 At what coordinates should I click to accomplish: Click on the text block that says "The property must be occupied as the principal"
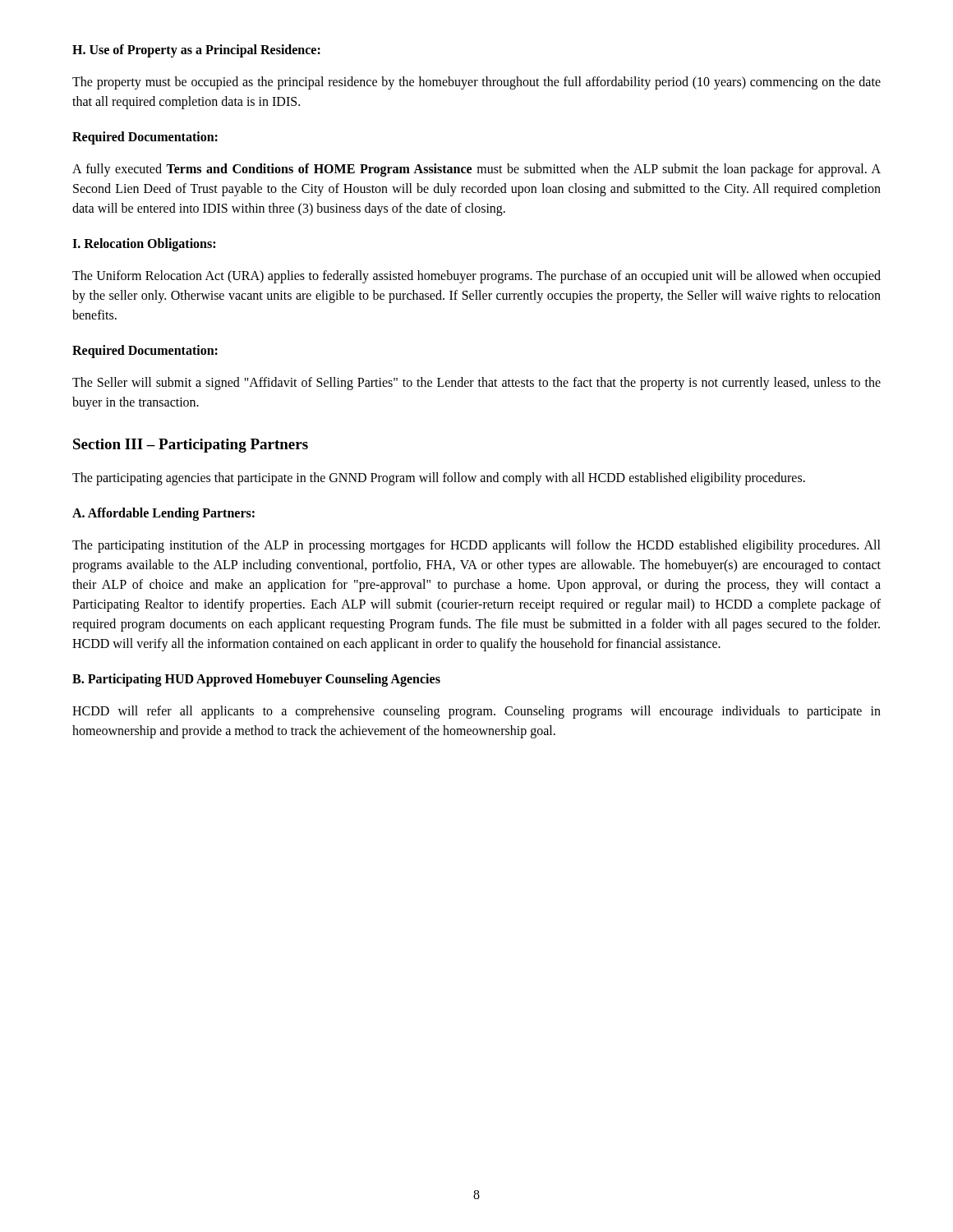coord(476,92)
